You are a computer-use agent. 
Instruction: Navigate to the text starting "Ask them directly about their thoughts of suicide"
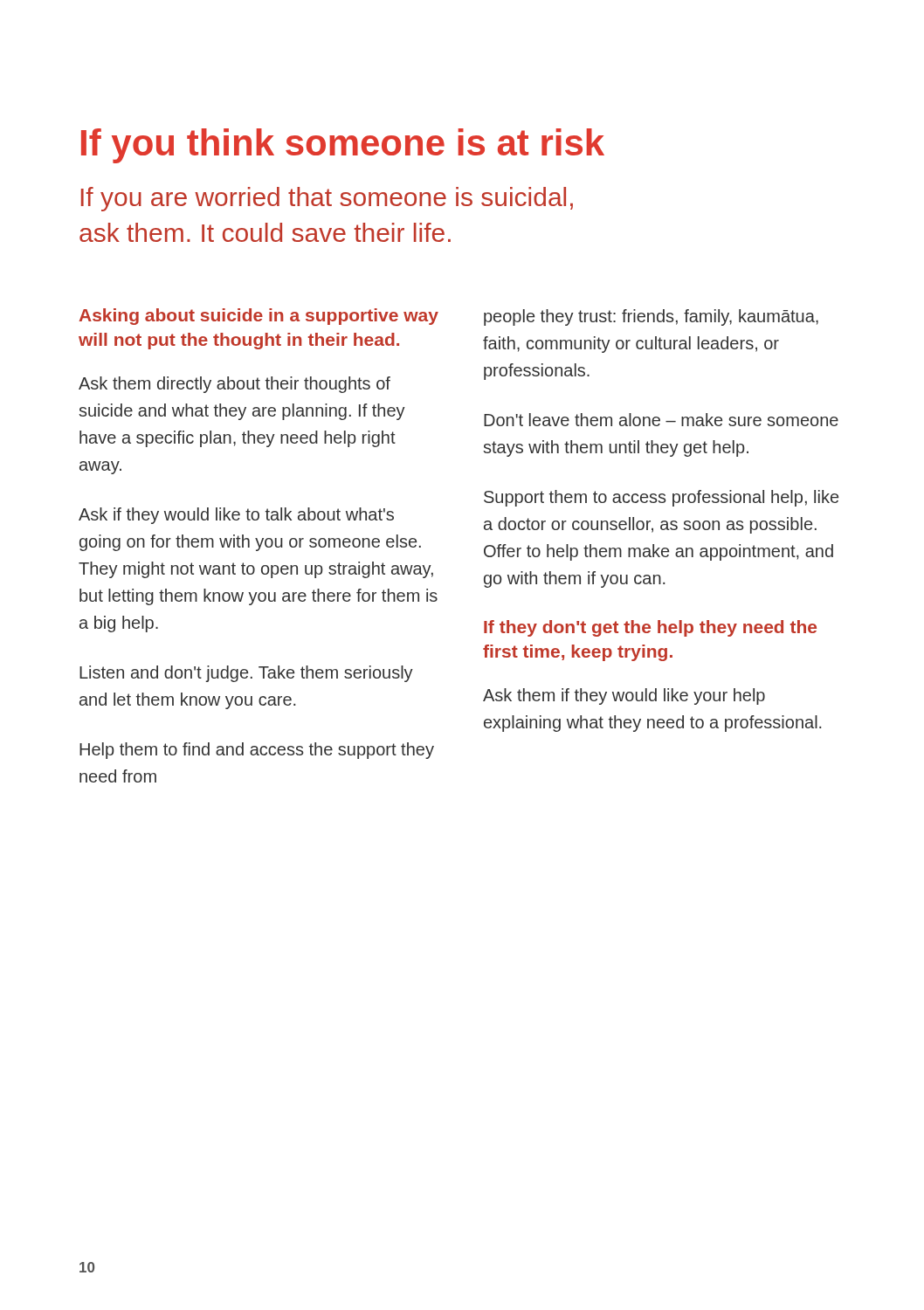[x=242, y=424]
